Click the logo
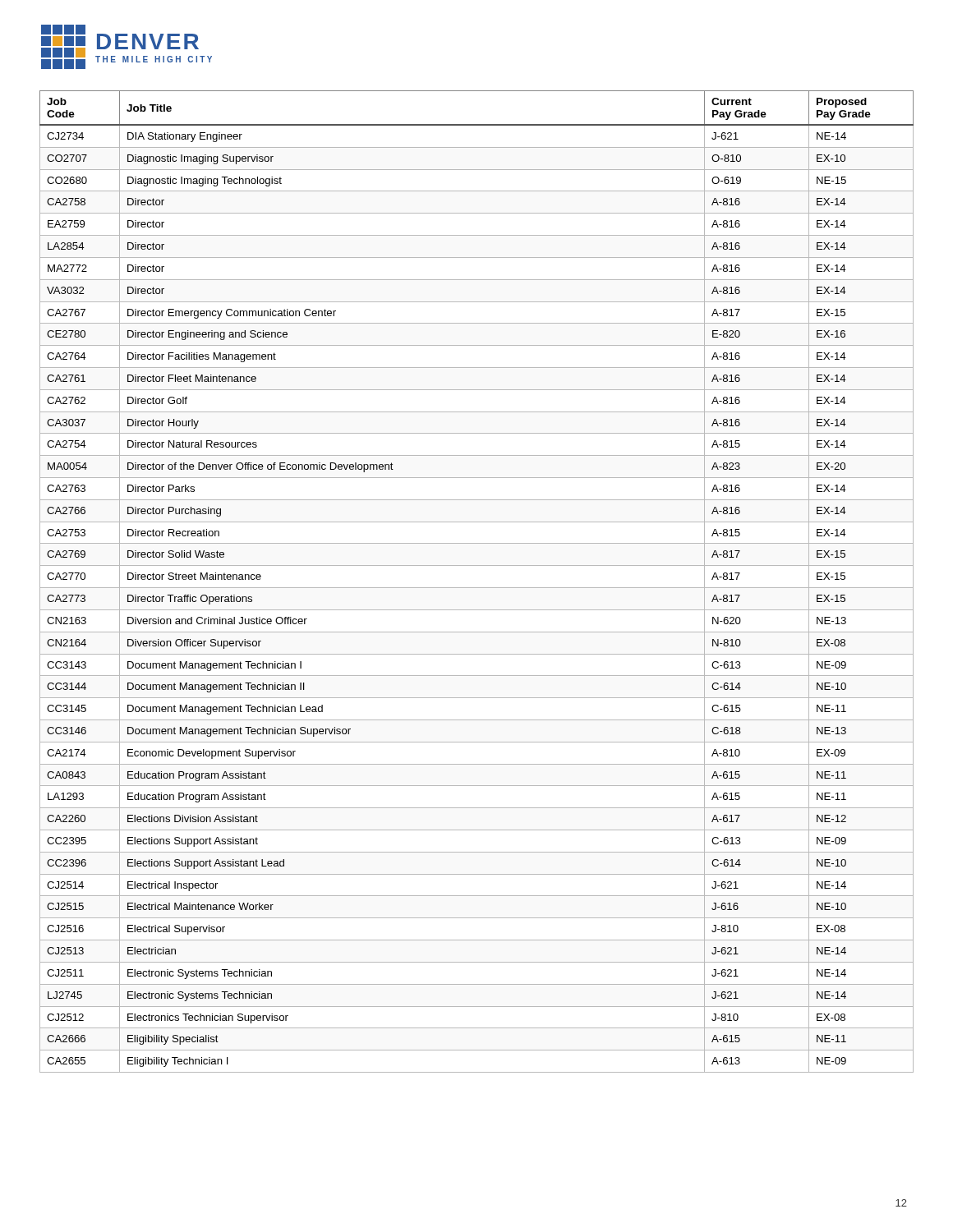The image size is (953, 1232). click(127, 47)
